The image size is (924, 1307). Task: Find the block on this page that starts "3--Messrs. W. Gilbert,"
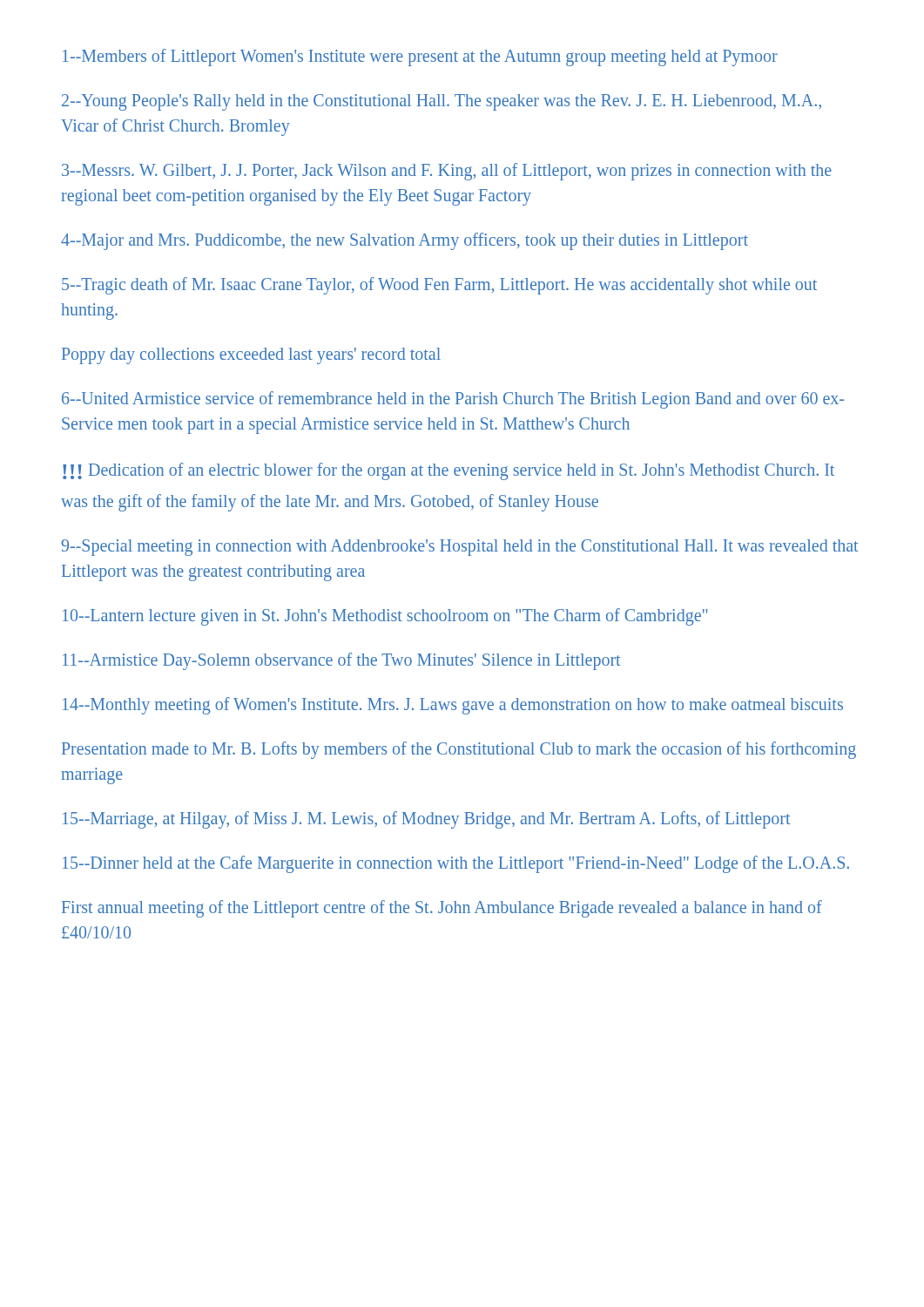click(x=446, y=183)
